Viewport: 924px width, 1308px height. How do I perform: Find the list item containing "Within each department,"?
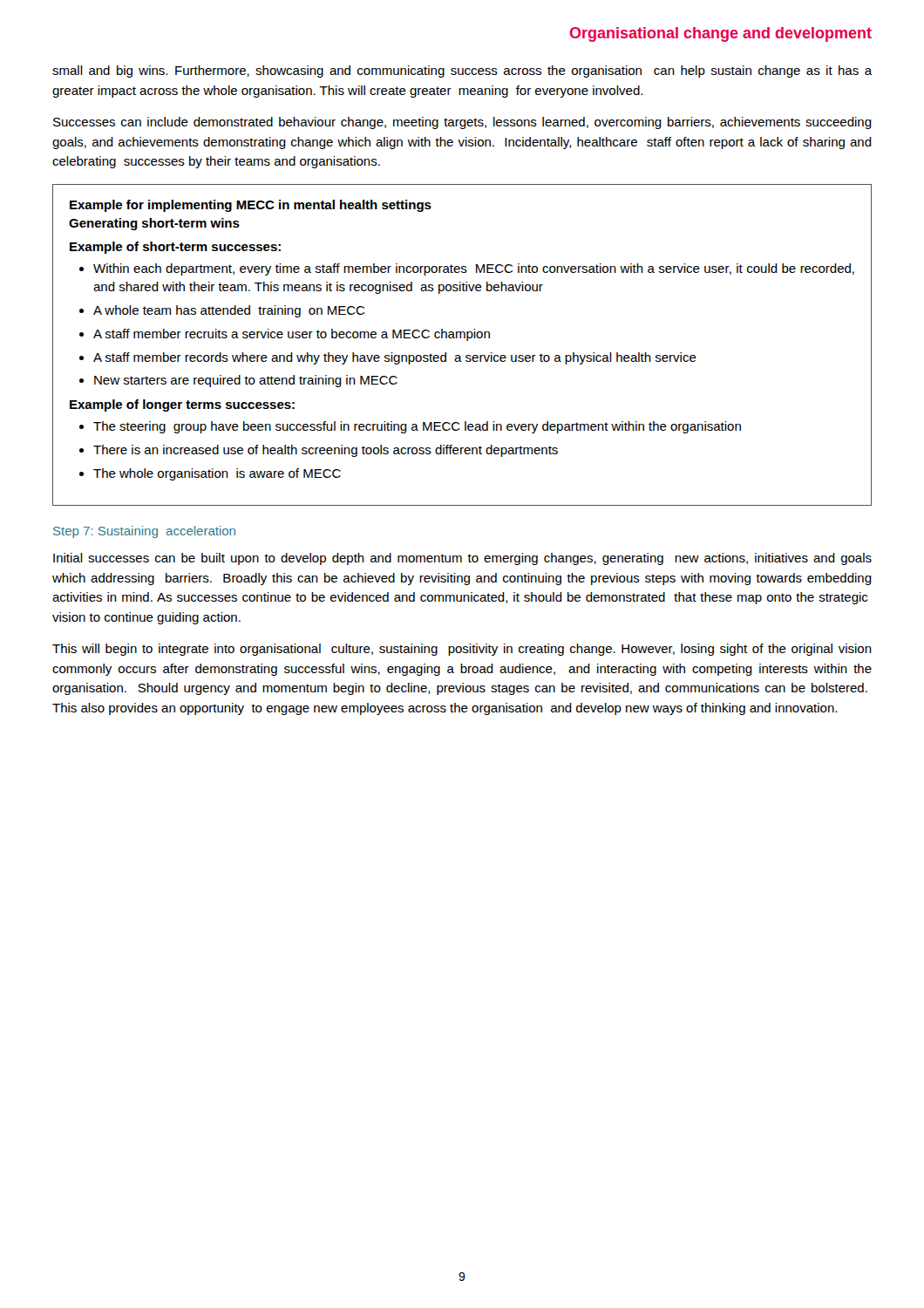coord(474,277)
